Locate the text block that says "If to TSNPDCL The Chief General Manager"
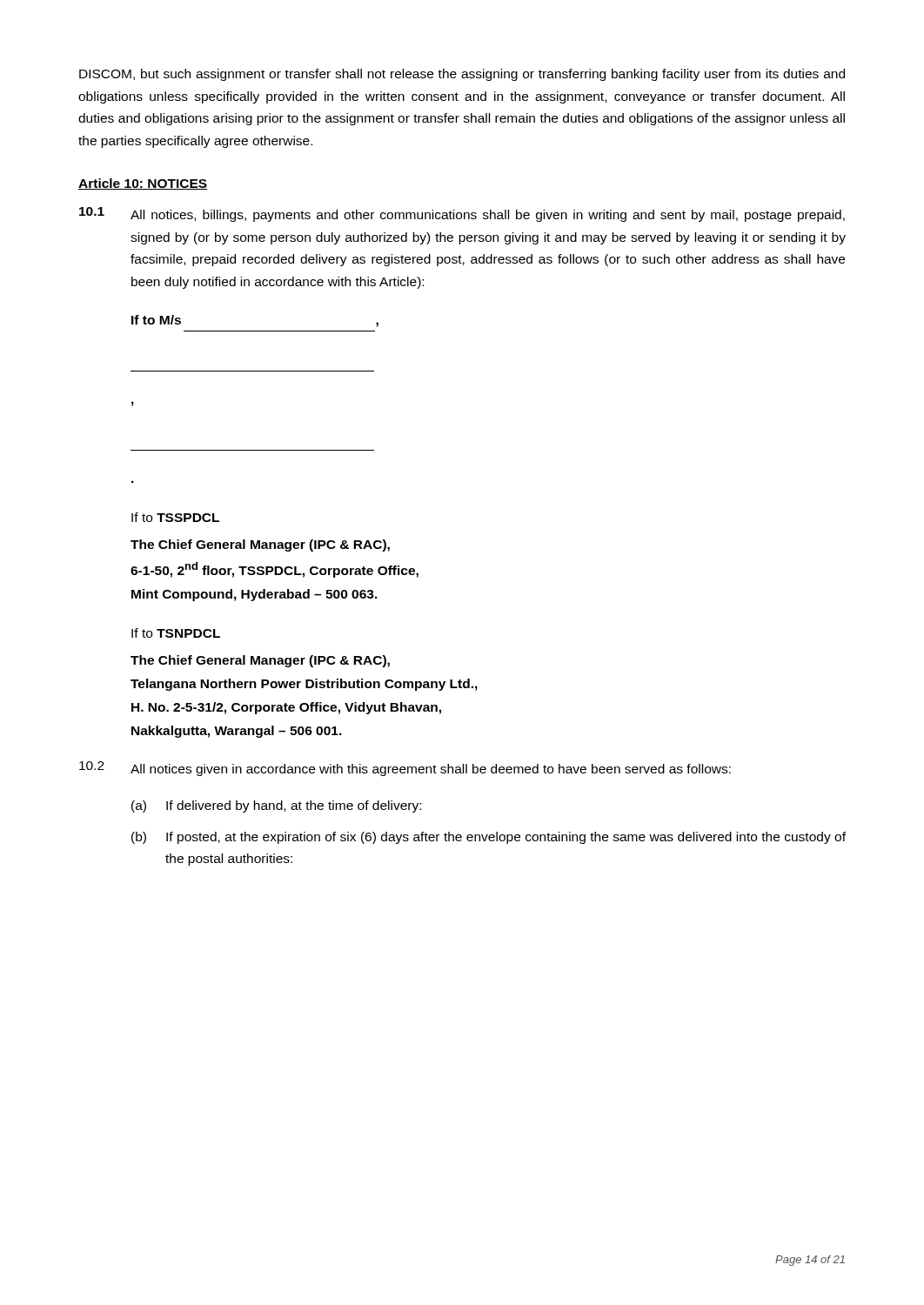Image resolution: width=924 pixels, height=1305 pixels. click(176, 633)
